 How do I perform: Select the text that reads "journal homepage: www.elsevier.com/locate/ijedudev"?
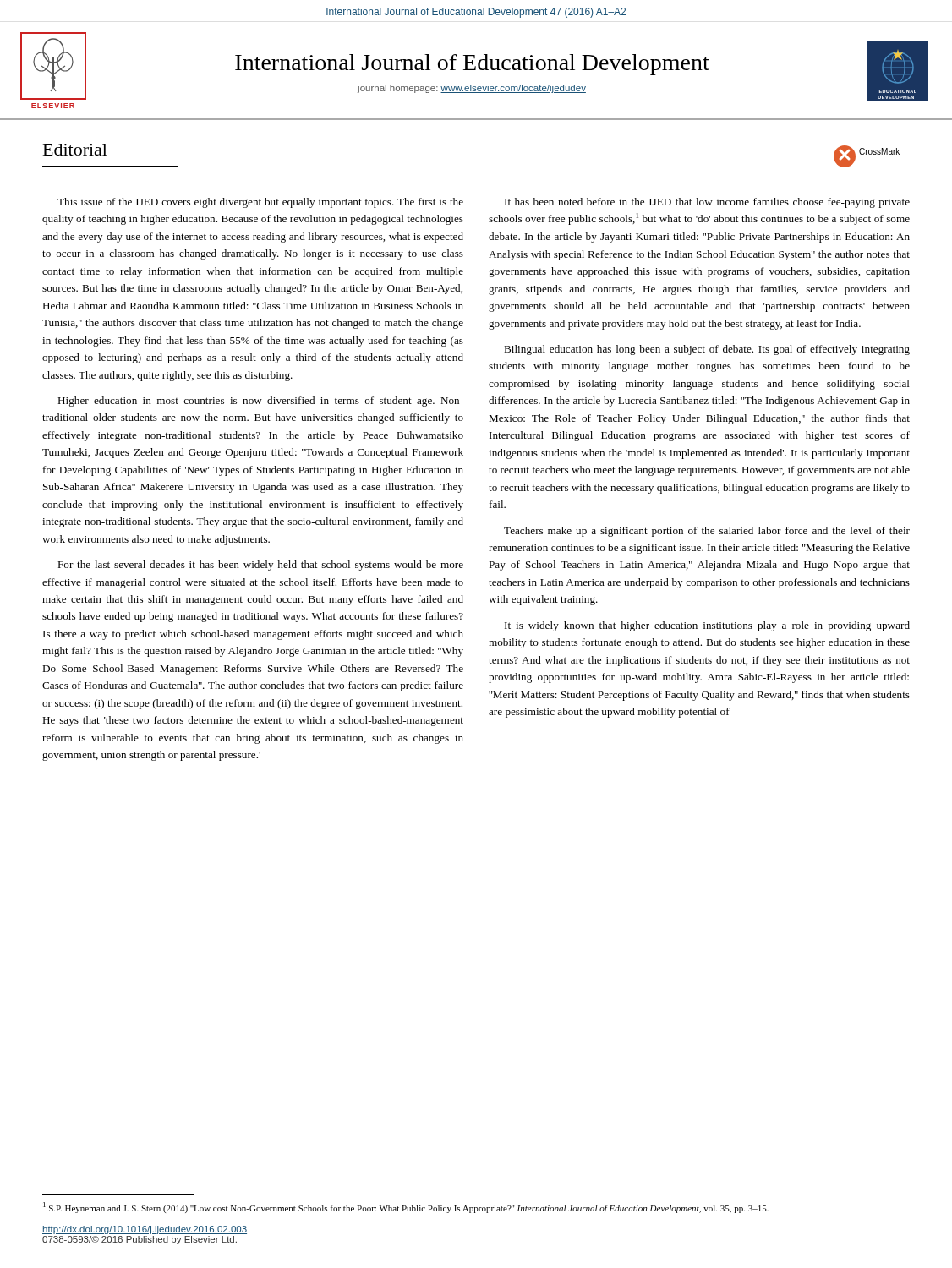472,88
